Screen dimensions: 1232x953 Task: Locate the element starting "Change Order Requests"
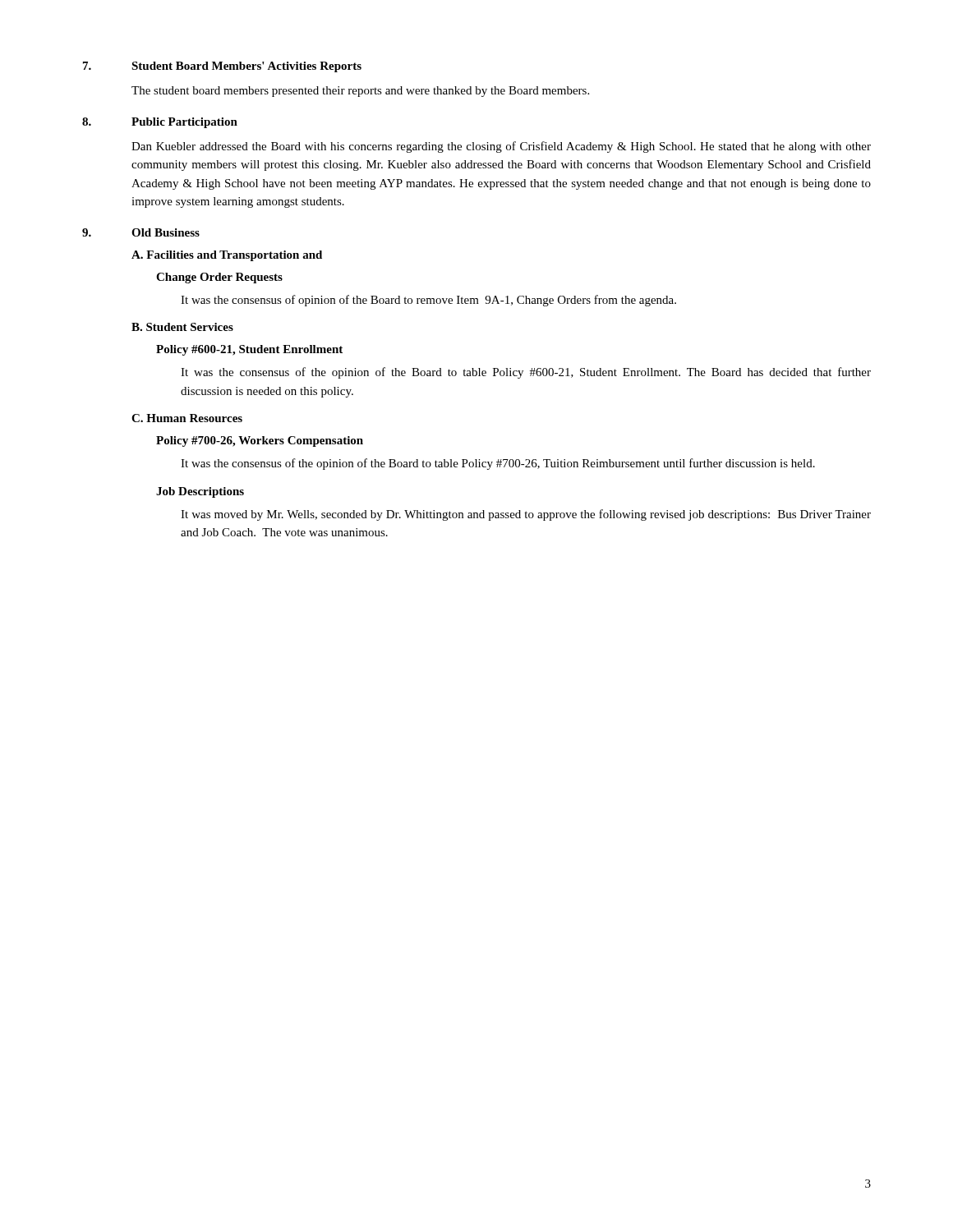pyautogui.click(x=219, y=276)
